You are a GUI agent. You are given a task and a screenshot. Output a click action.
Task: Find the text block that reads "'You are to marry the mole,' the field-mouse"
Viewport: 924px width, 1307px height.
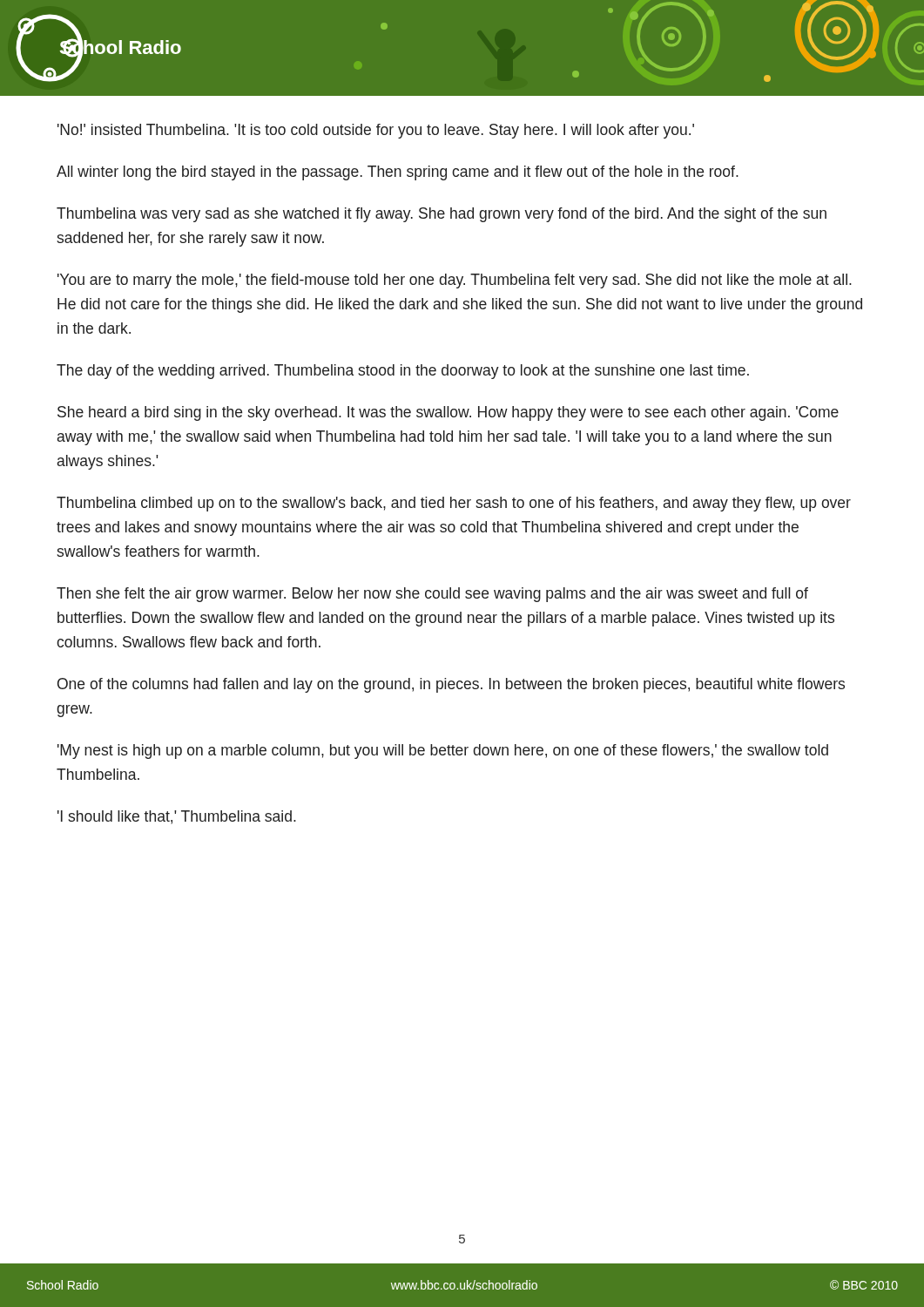tap(462, 304)
